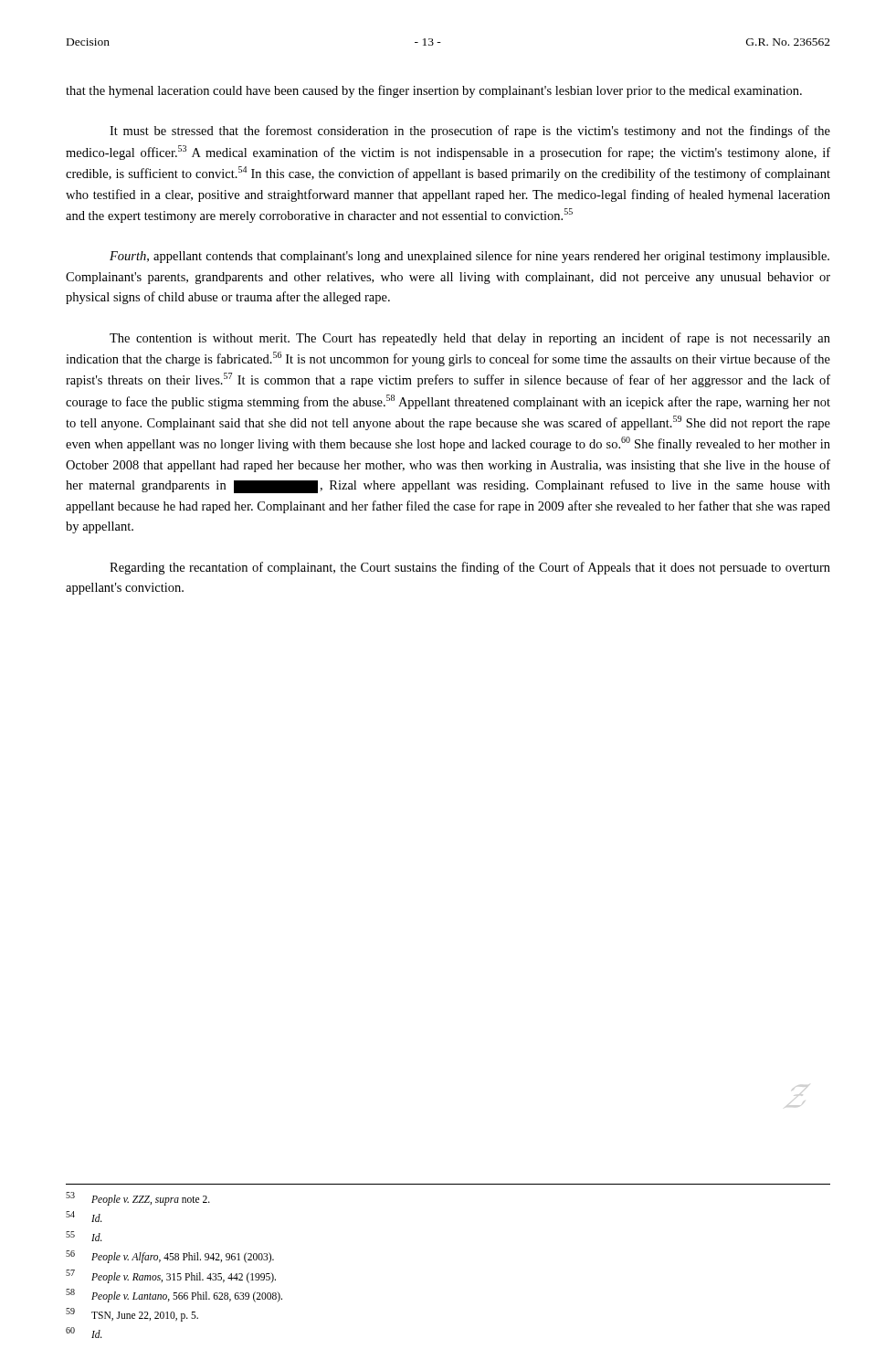Screen dimensions: 1370x896
Task: Click on the region starting "The contention is without merit. The"
Action: [x=448, y=432]
